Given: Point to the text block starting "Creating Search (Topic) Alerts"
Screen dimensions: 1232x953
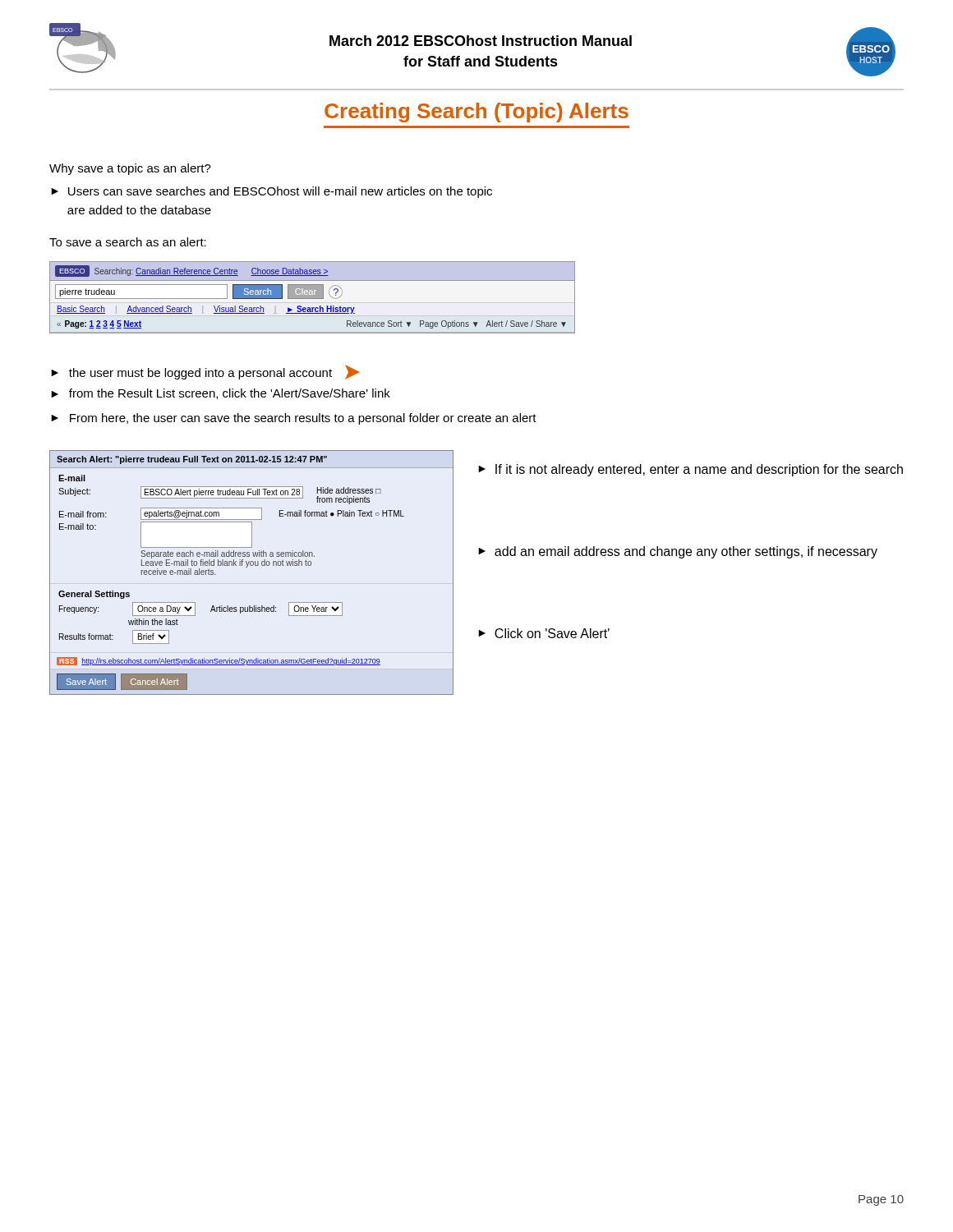Looking at the screenshot, I should pyautogui.click(x=476, y=113).
